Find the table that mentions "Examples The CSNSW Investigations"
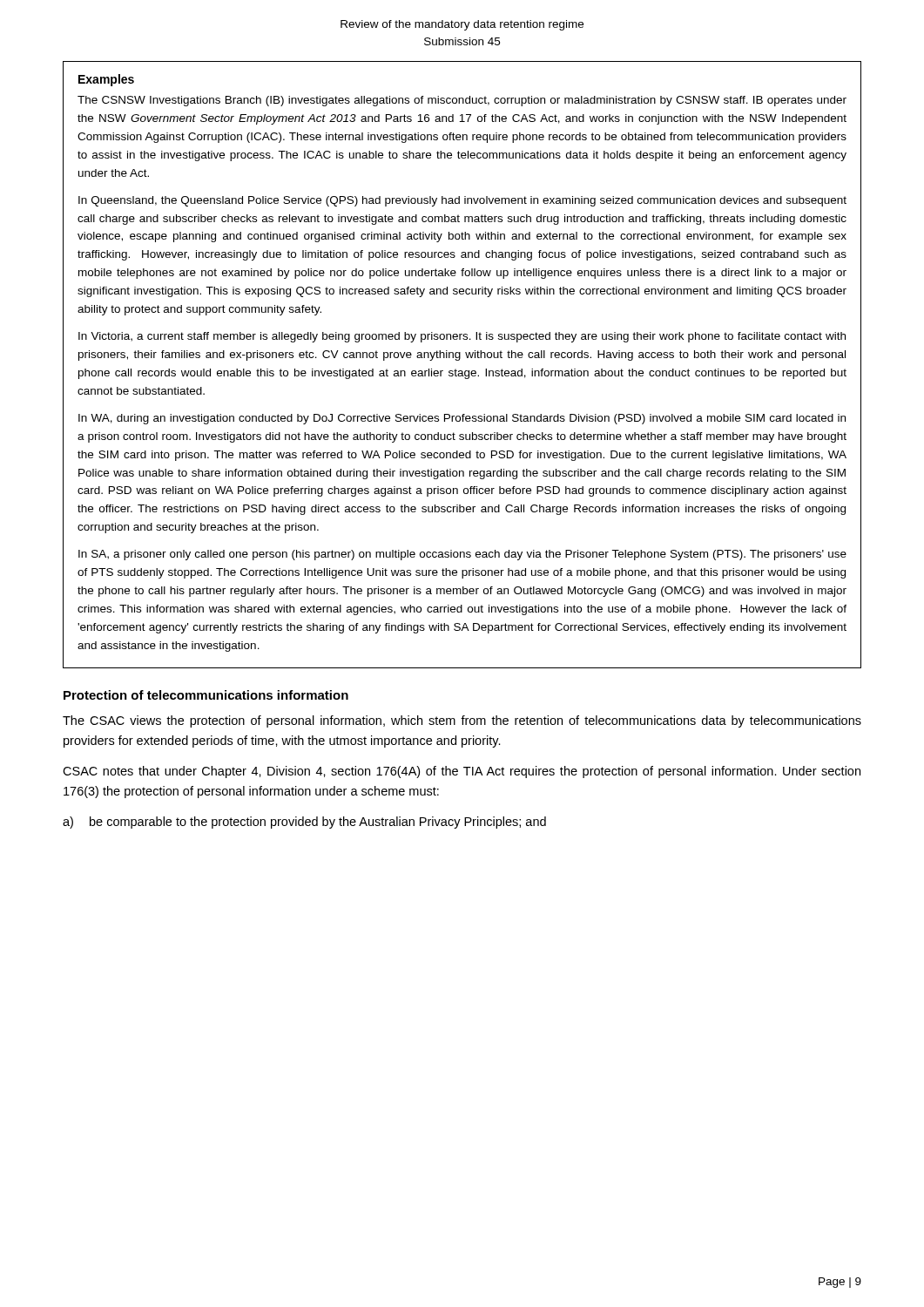 [462, 365]
